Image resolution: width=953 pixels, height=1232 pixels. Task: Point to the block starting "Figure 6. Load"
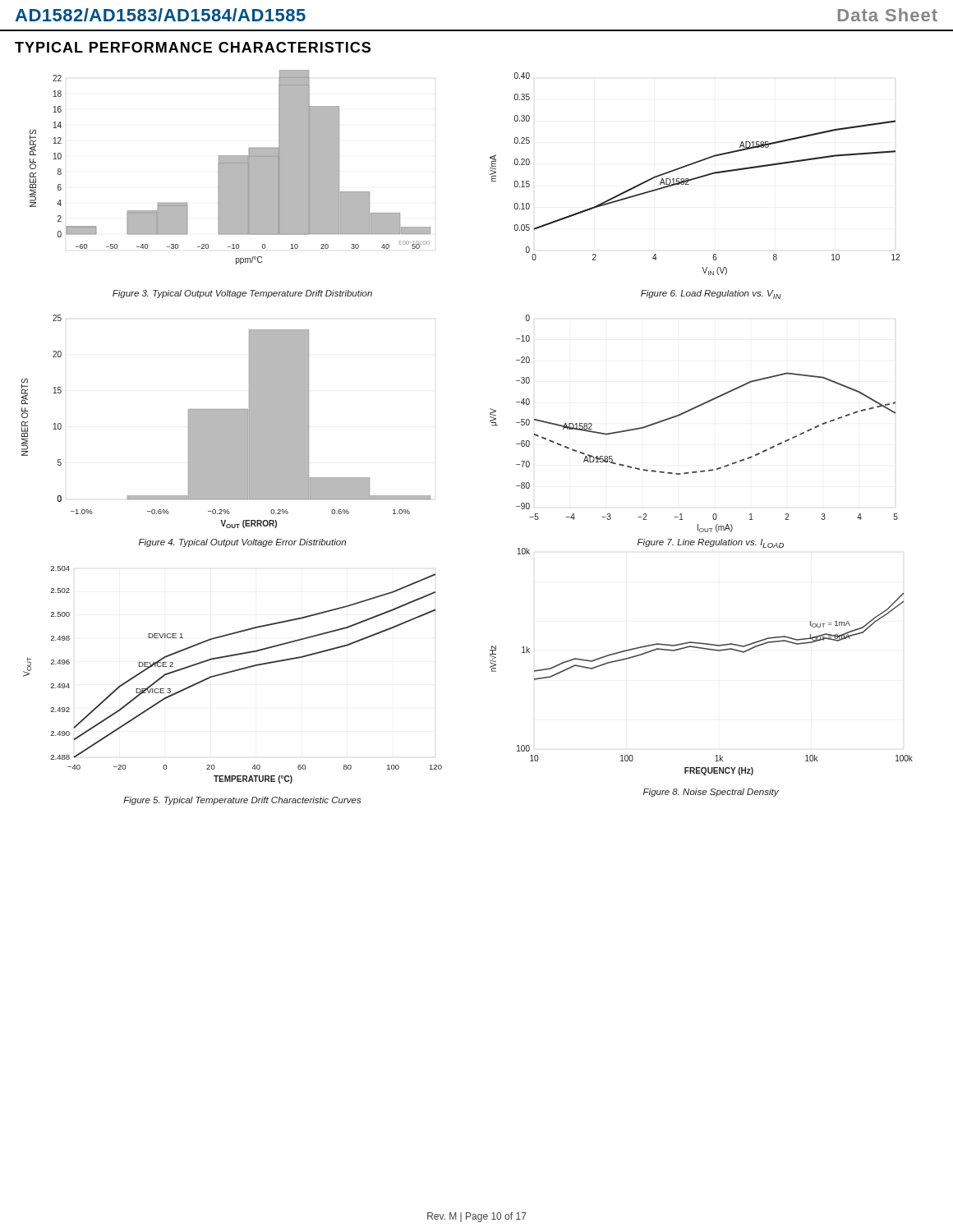coord(711,295)
